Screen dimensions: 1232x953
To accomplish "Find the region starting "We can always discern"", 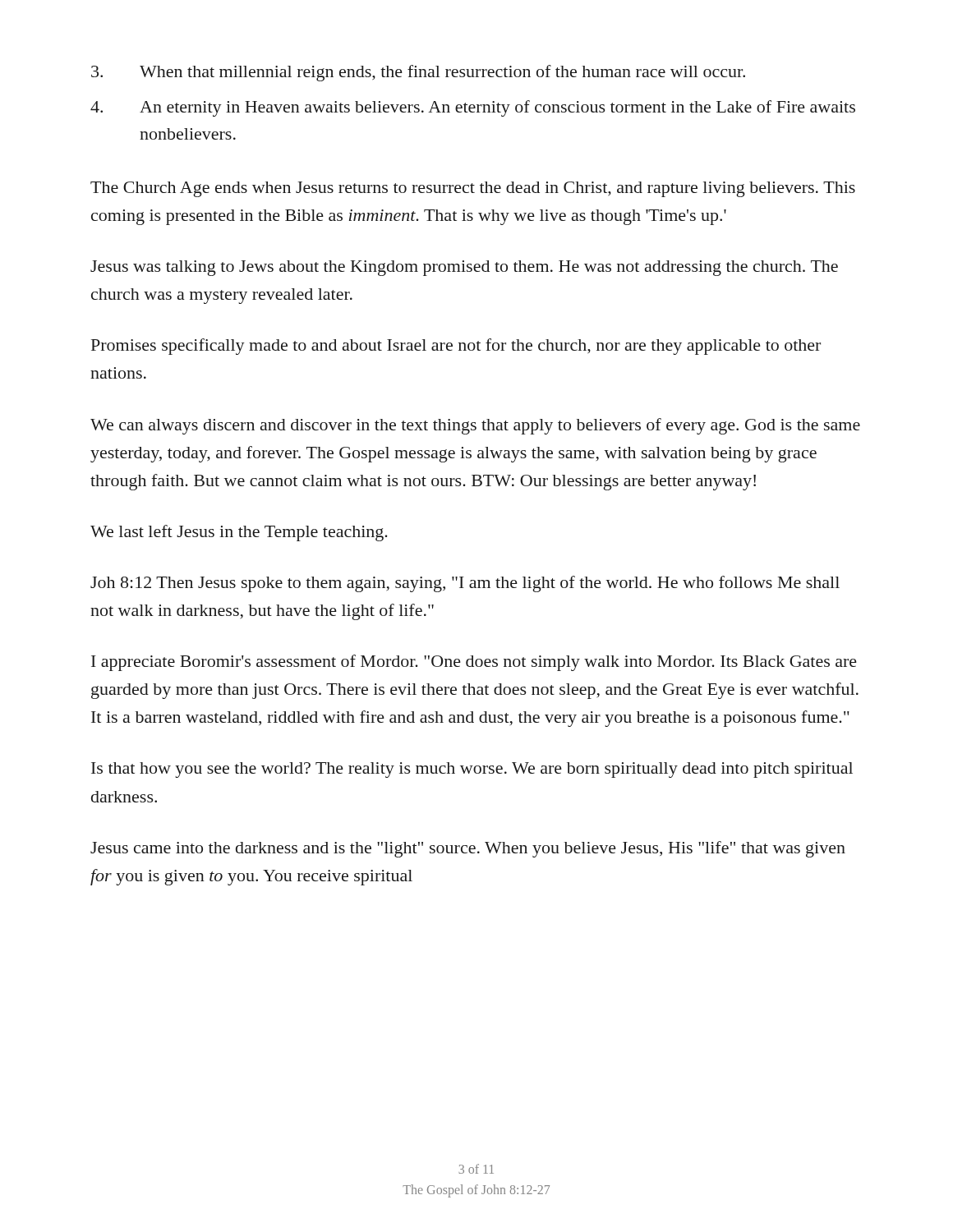I will tap(475, 452).
